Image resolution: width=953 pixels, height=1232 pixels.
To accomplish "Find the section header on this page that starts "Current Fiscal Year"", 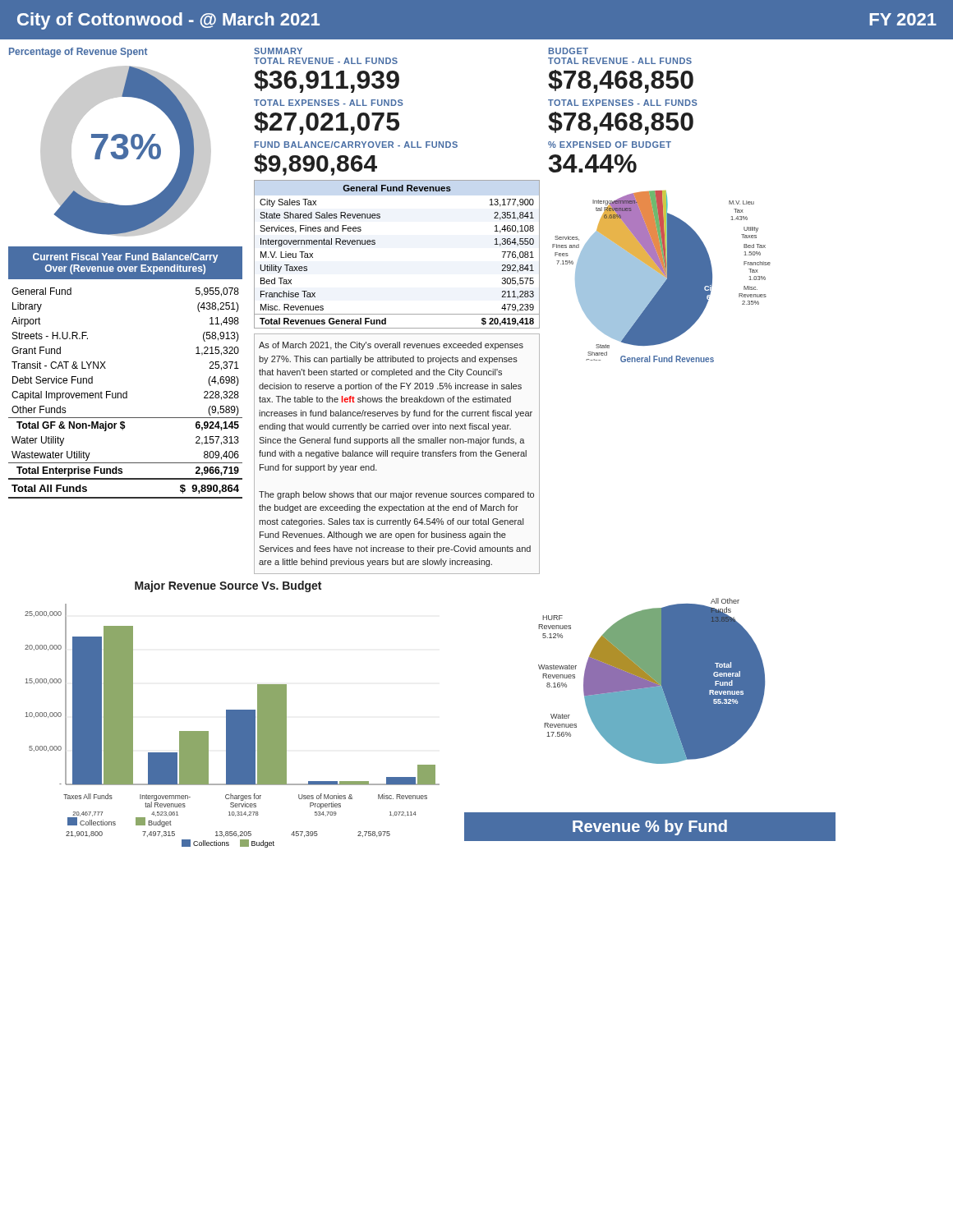I will [x=125, y=263].
